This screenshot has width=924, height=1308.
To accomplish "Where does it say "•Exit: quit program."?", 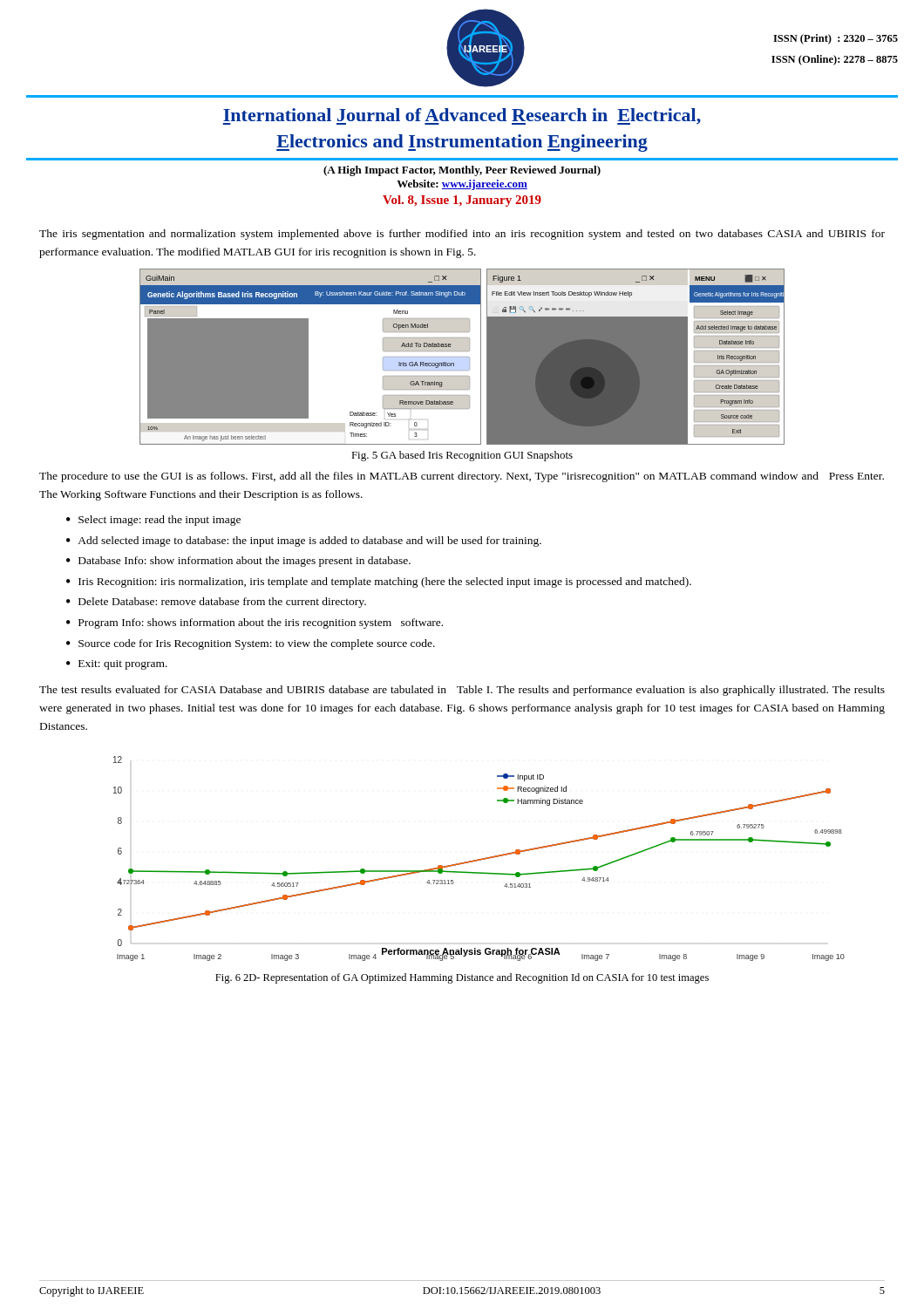I will (117, 664).
